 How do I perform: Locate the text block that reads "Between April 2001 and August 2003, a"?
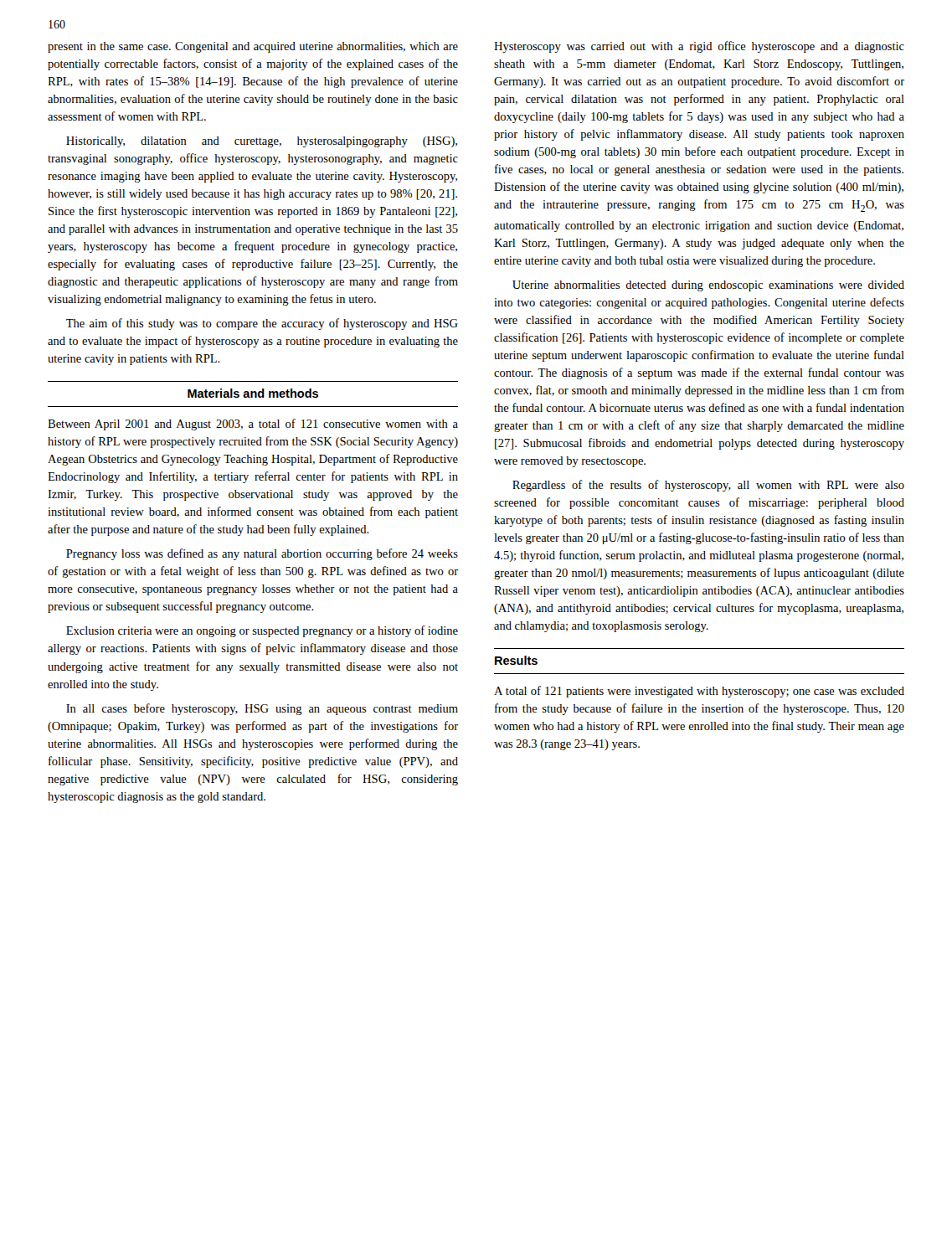(x=253, y=477)
